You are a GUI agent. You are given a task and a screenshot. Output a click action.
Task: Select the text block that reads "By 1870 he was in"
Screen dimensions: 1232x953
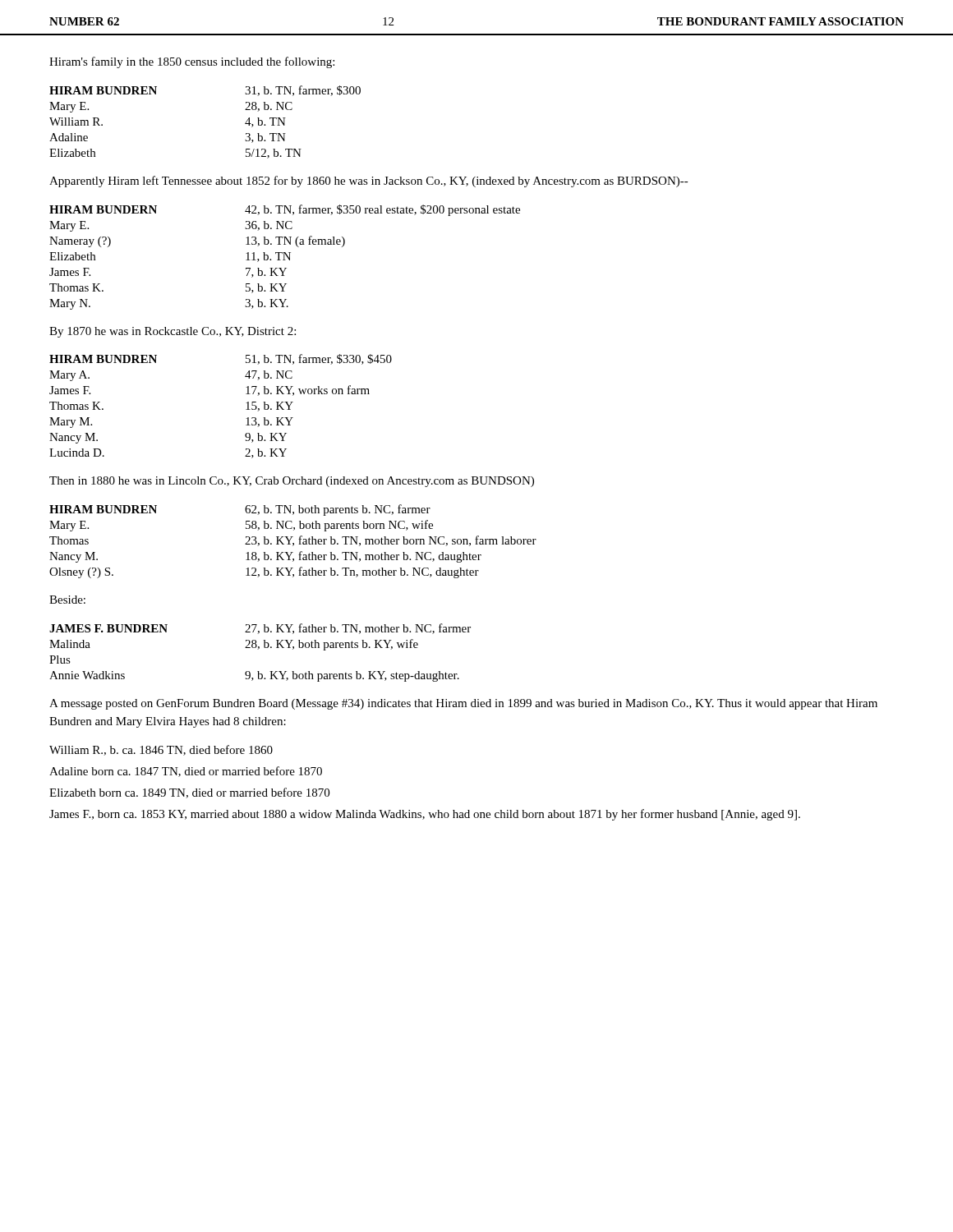pyautogui.click(x=173, y=331)
